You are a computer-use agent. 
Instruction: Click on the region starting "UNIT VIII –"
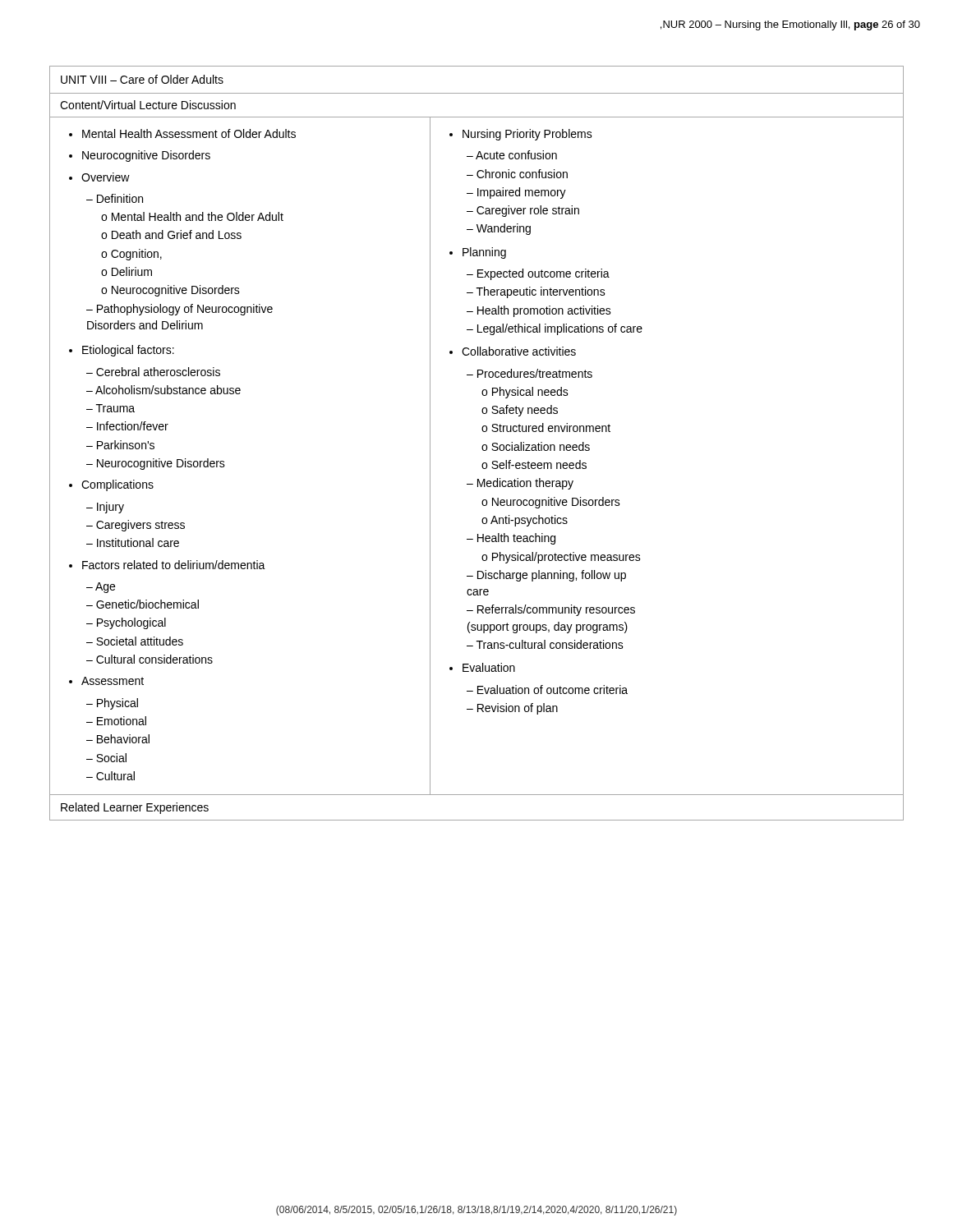pos(142,80)
